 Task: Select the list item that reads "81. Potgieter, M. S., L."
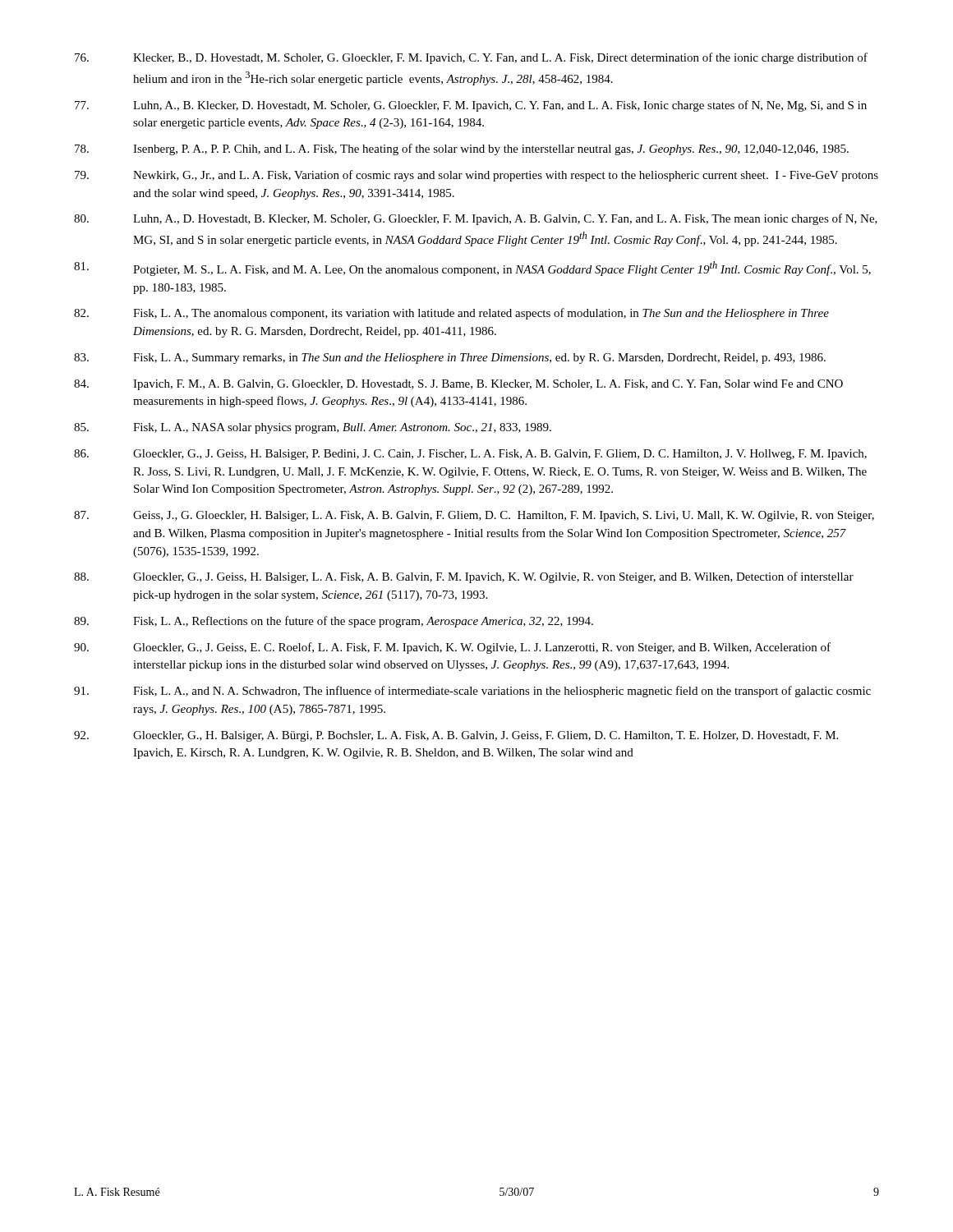point(476,277)
